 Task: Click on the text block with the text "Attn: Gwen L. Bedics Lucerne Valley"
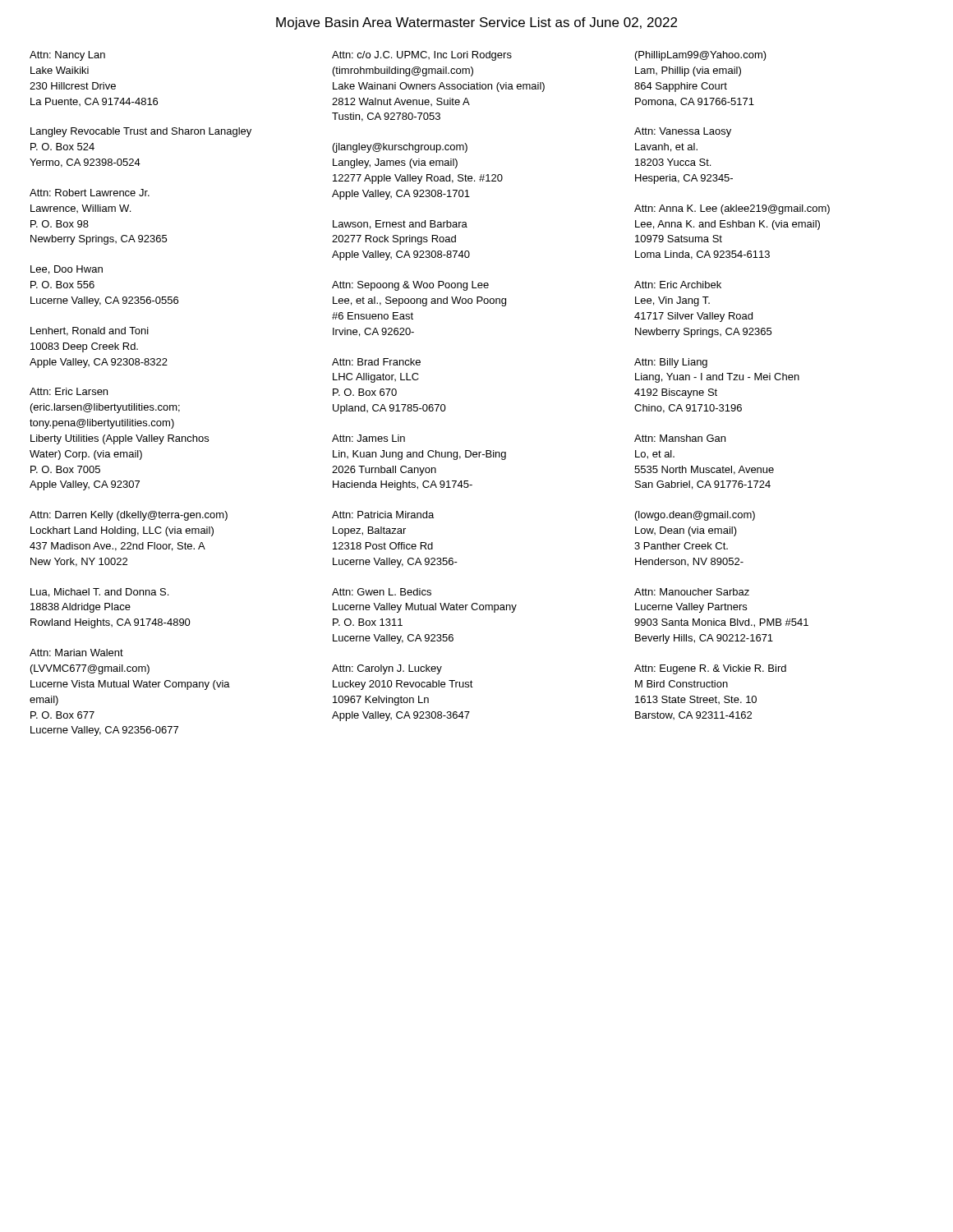[x=476, y=615]
